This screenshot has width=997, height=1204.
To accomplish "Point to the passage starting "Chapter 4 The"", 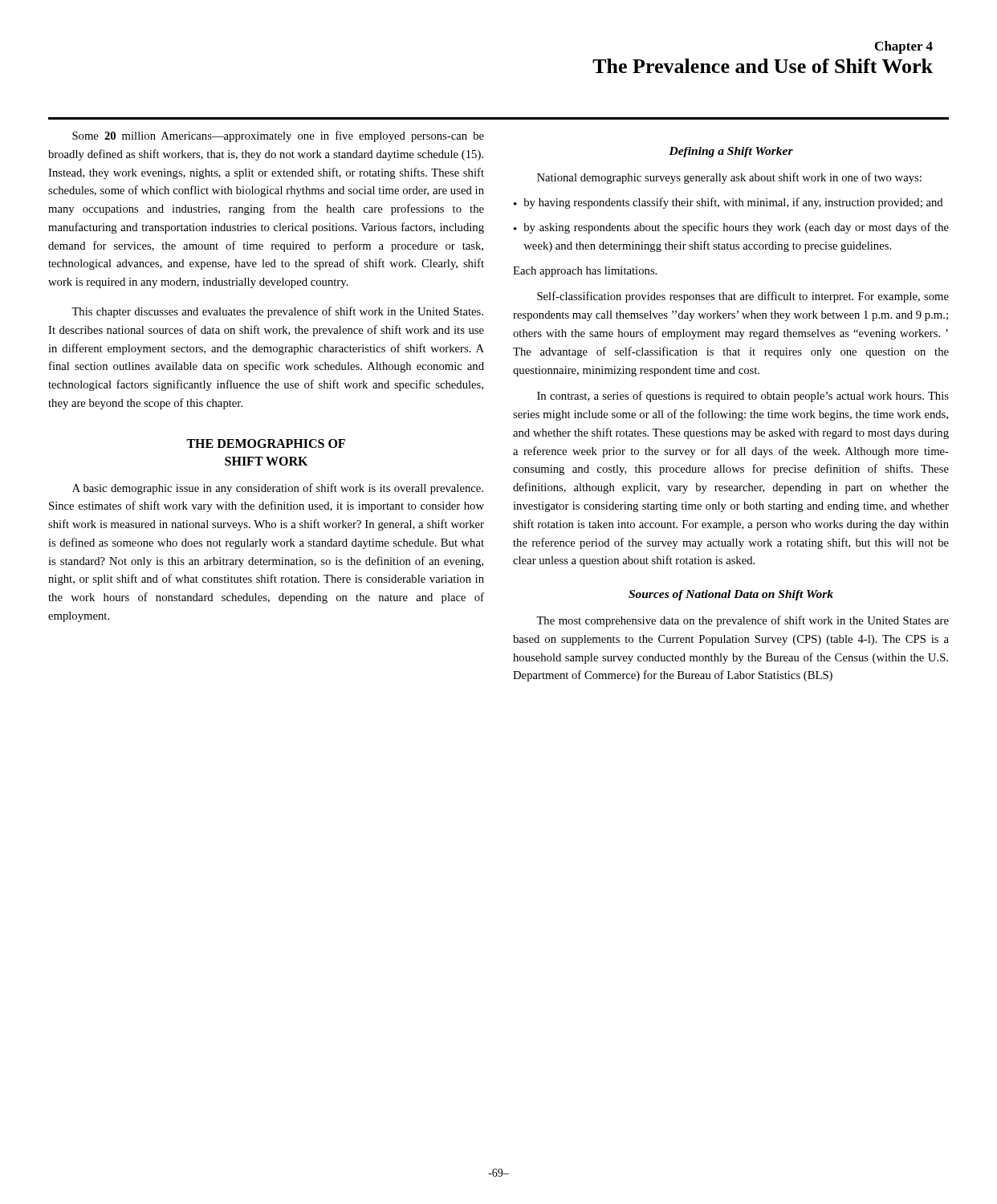I will 763,59.
